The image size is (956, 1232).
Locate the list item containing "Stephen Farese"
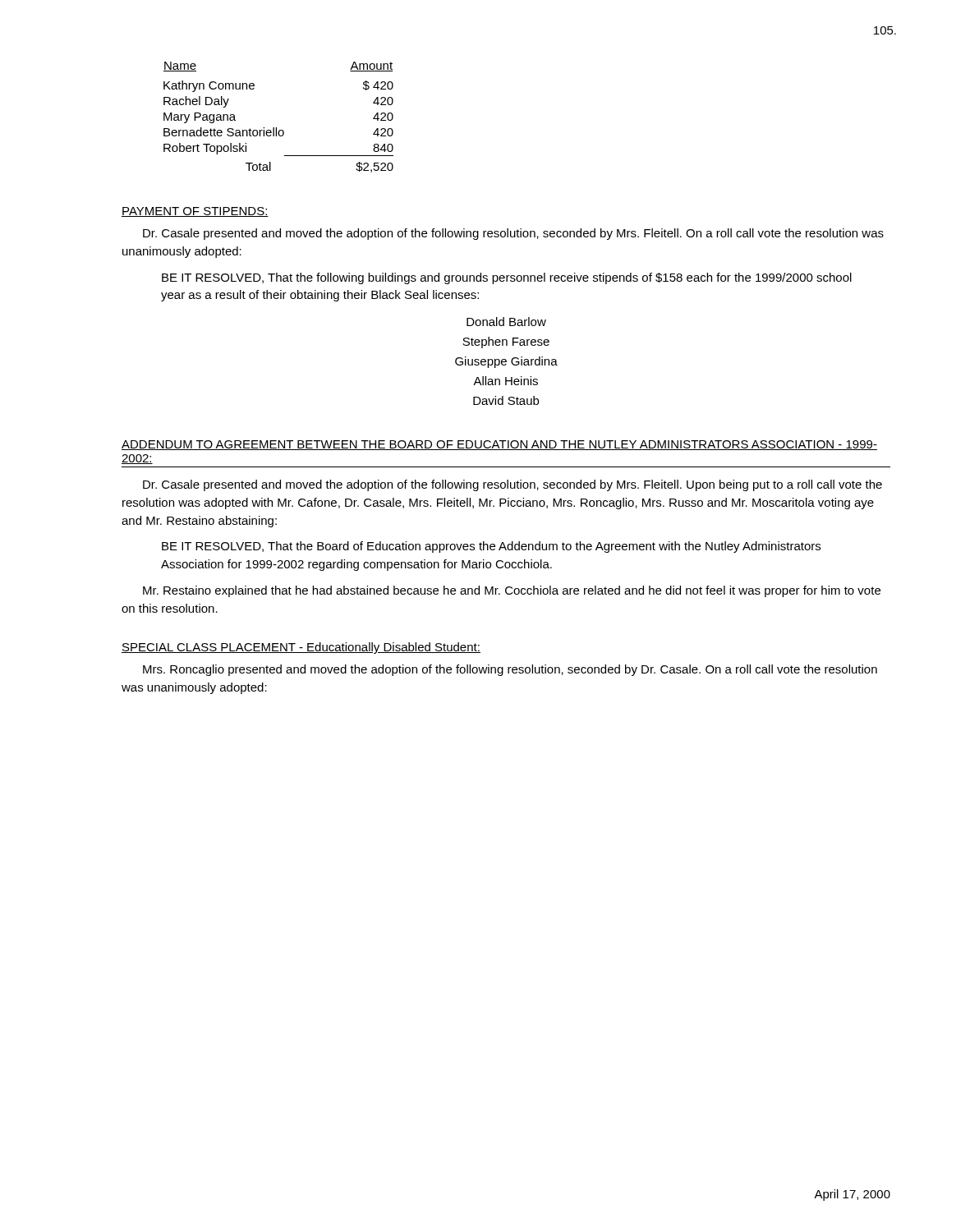(x=506, y=341)
